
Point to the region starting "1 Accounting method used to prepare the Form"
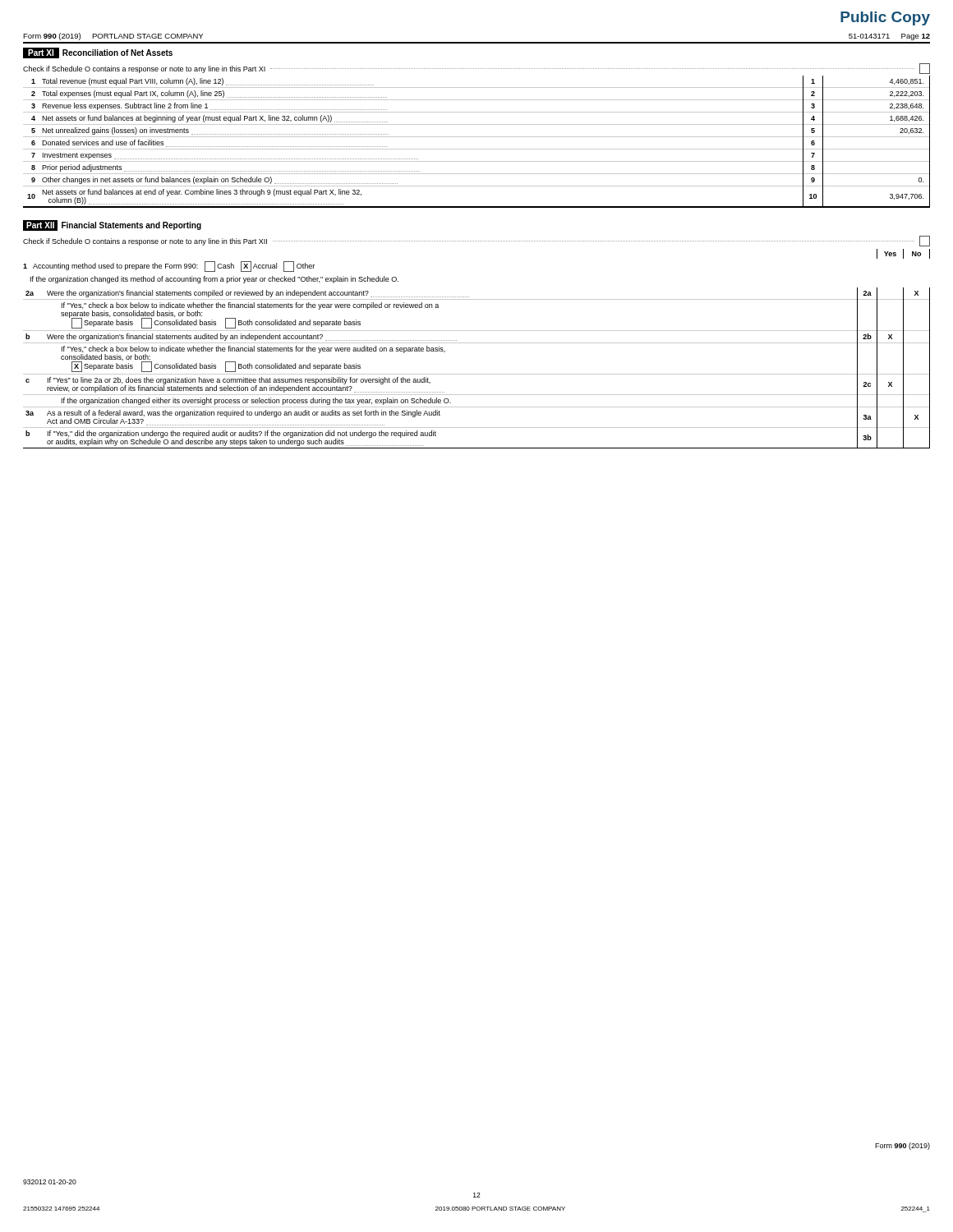click(169, 267)
